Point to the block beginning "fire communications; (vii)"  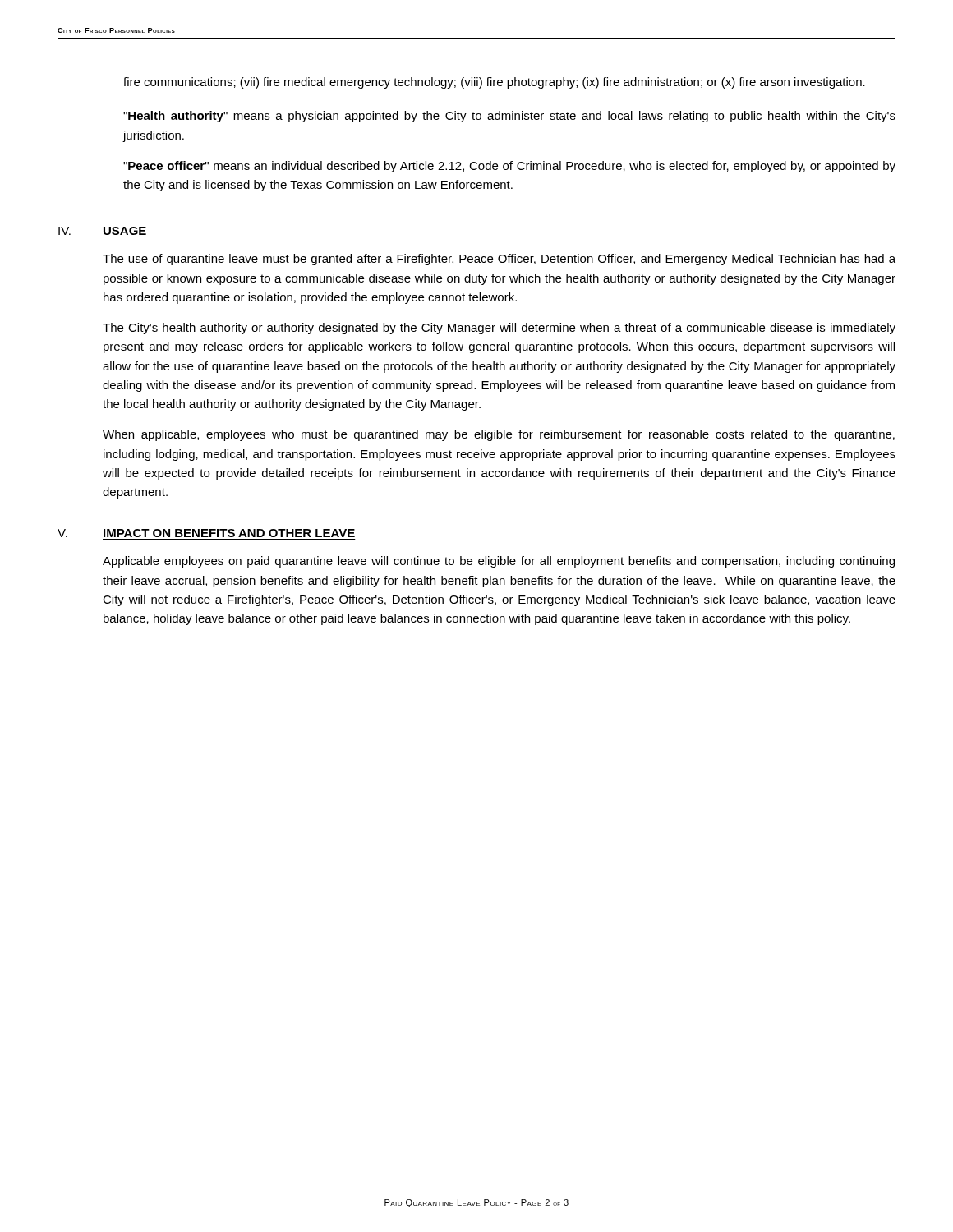tap(494, 82)
